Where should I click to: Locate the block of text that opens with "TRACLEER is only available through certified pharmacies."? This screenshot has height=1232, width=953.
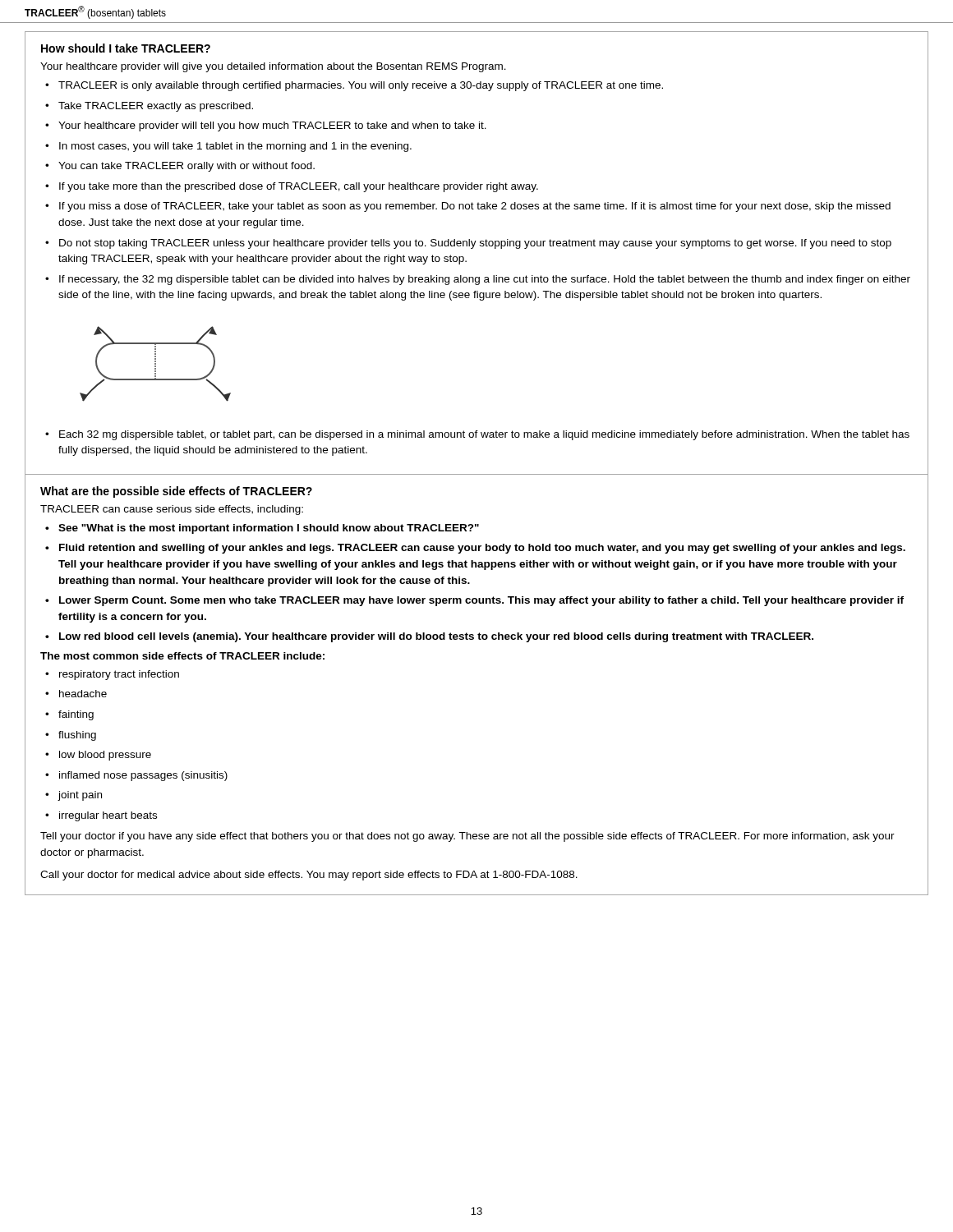[361, 85]
